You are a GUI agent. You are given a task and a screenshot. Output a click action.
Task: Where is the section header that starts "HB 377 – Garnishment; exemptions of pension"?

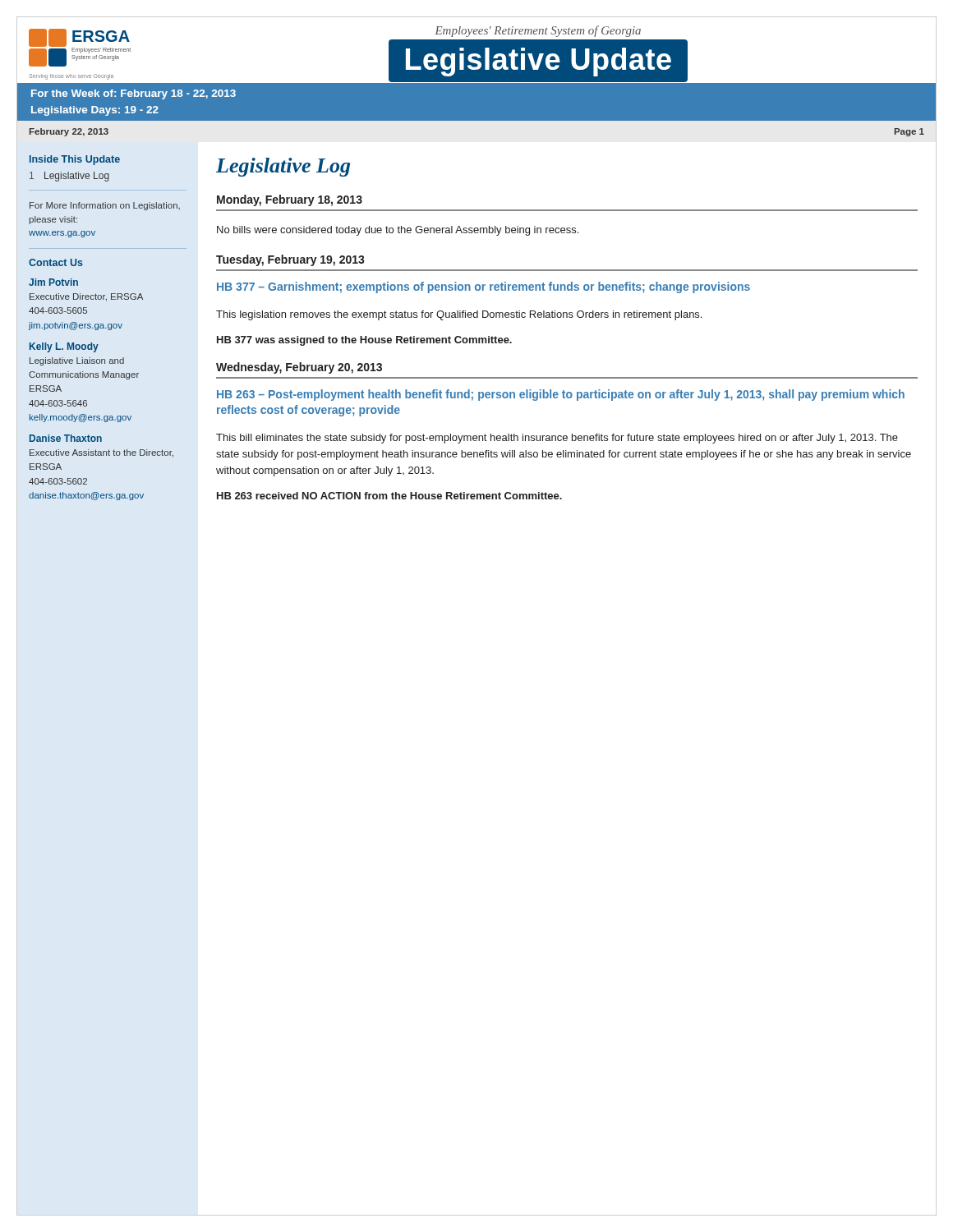pos(483,287)
